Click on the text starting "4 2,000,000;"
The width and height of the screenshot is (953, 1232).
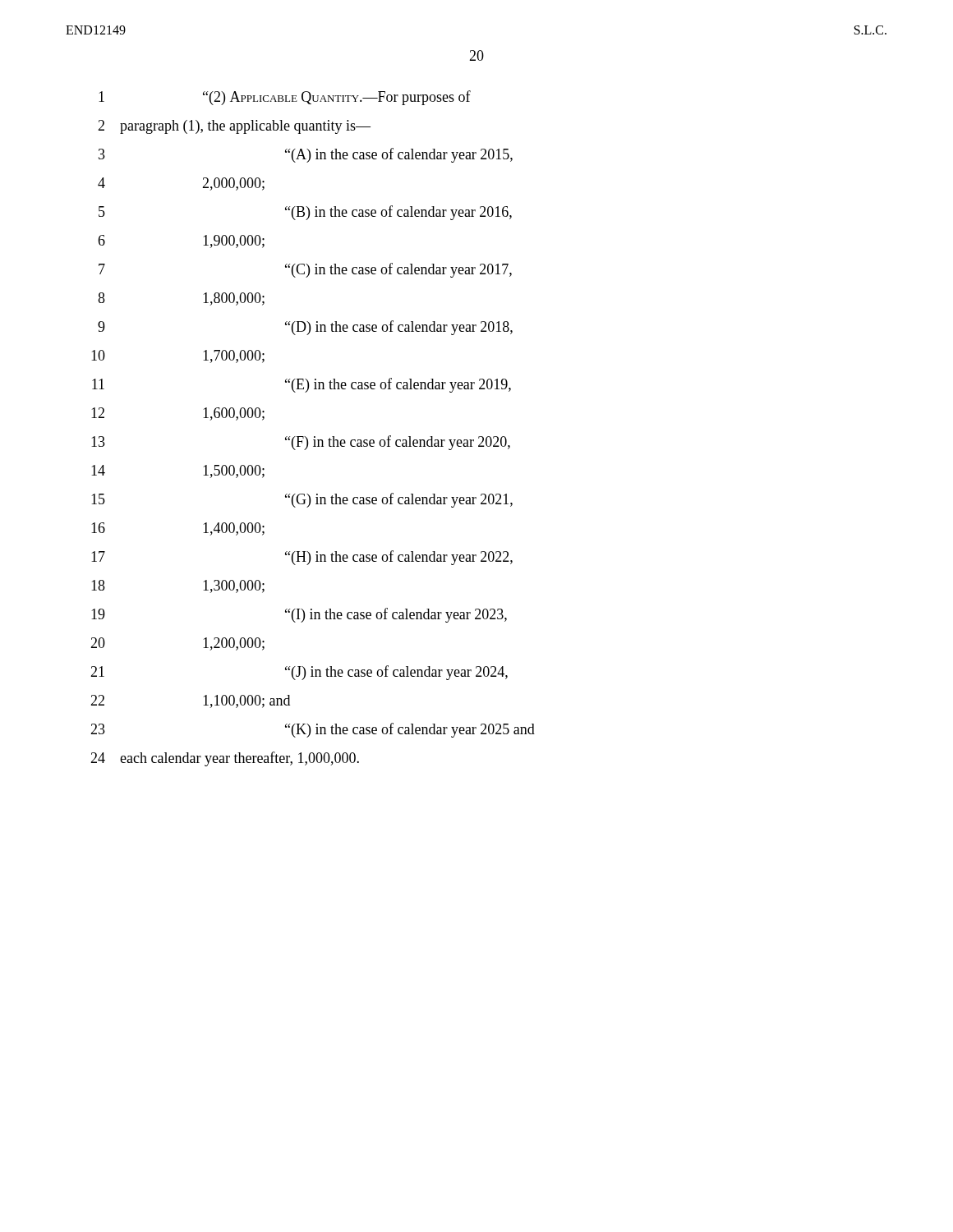pos(102,184)
